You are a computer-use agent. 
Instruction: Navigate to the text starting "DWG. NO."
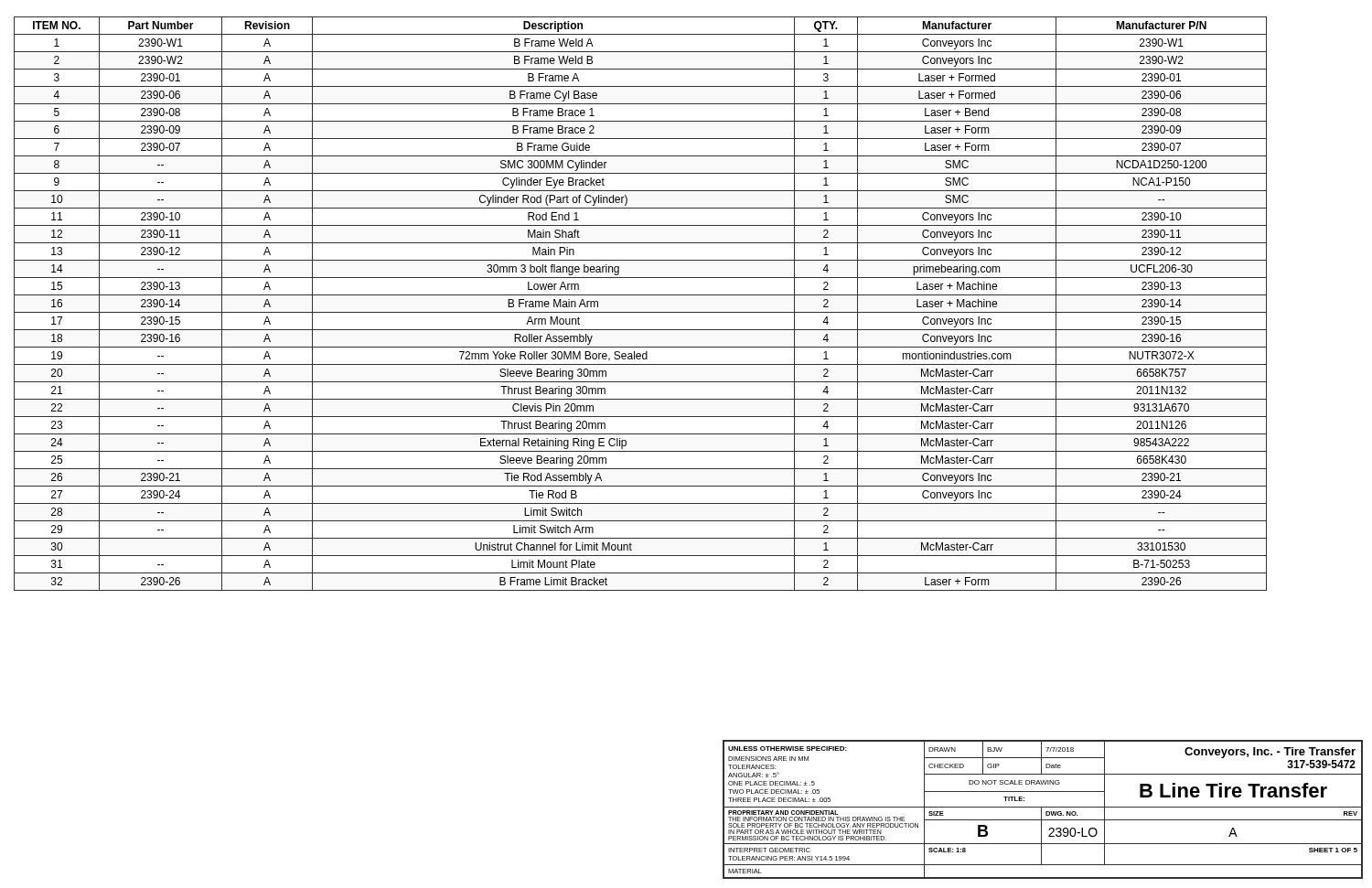(1062, 813)
